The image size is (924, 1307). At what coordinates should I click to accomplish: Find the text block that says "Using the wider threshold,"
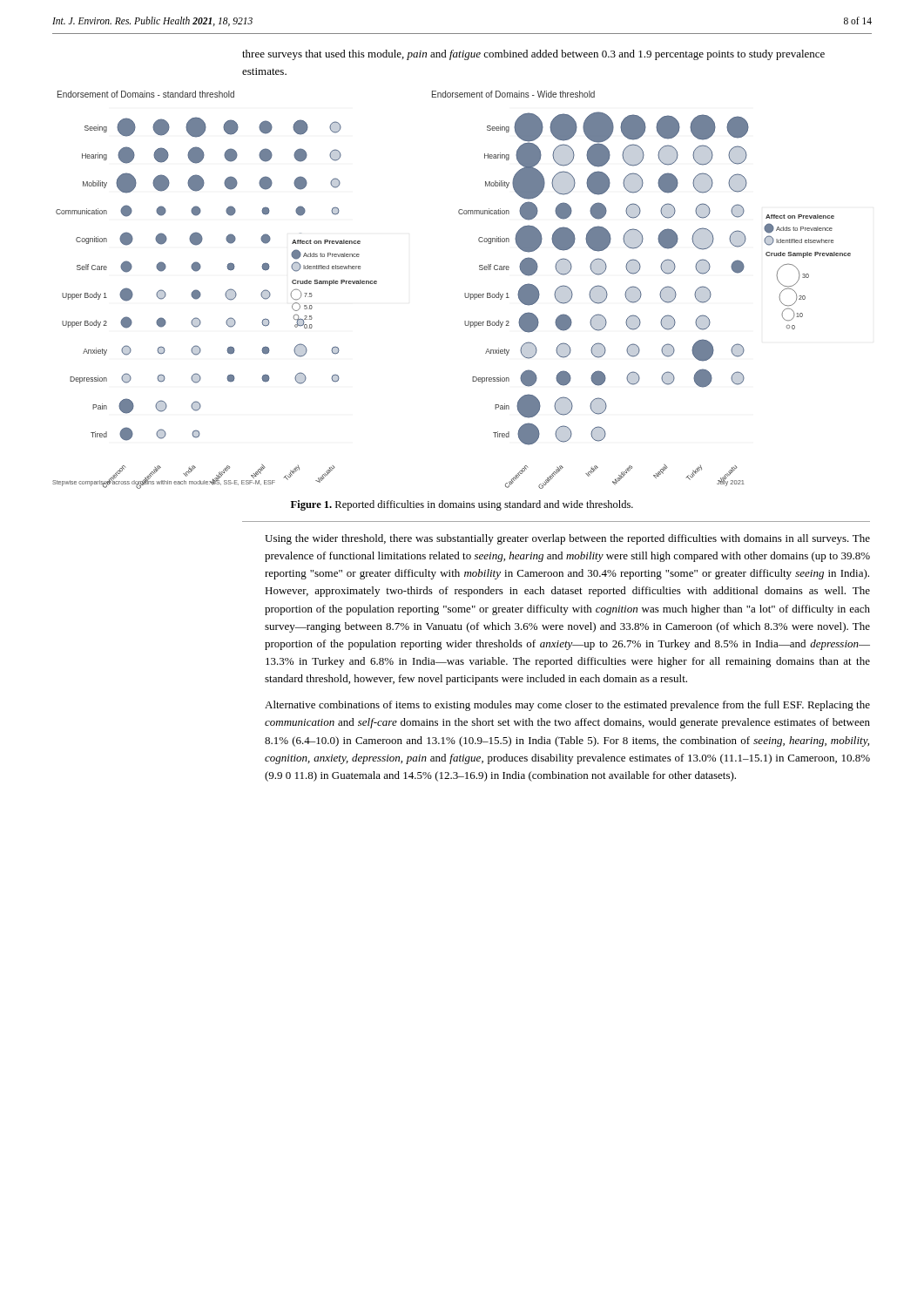tap(567, 657)
